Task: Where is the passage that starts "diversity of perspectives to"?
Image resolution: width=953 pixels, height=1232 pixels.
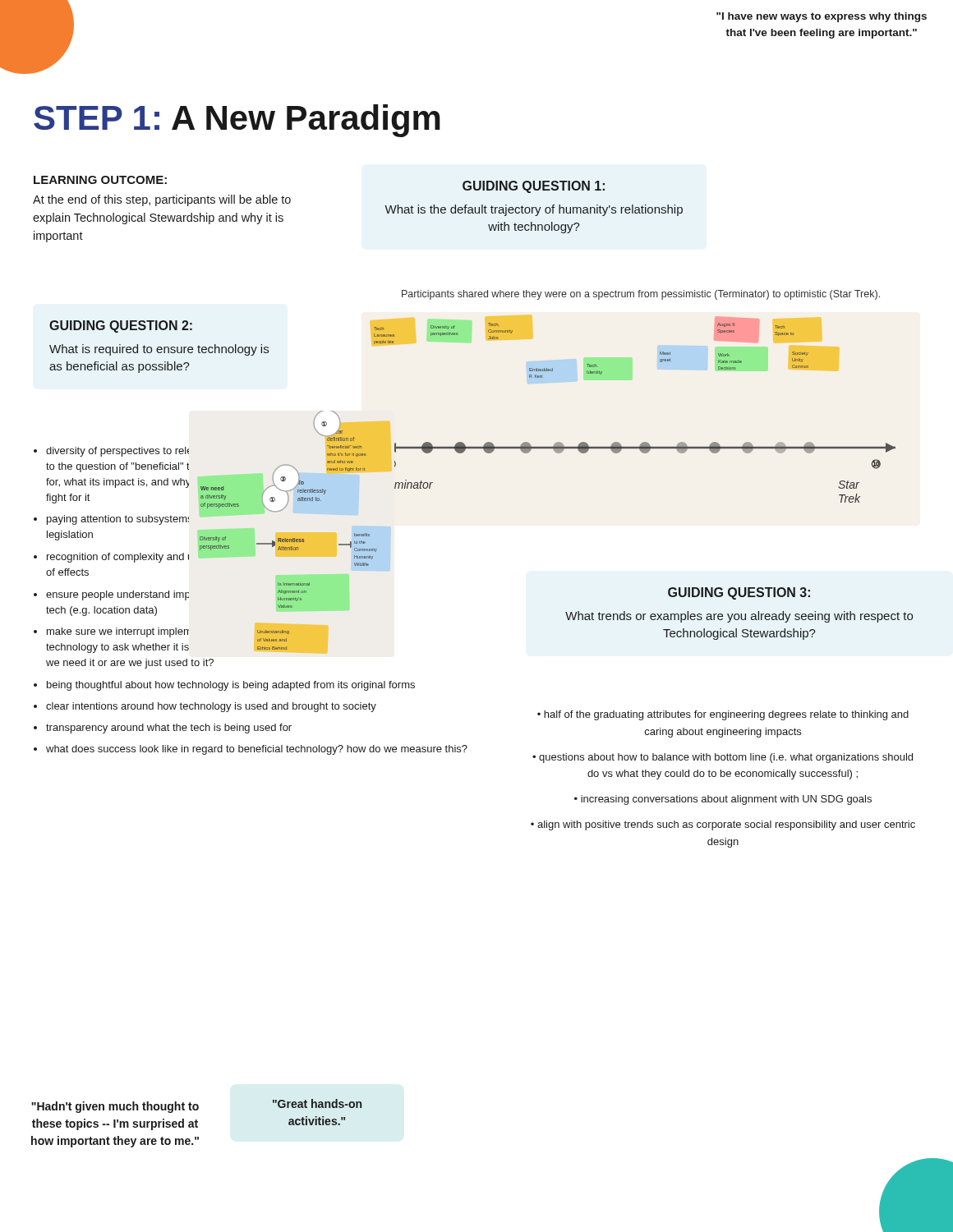Action: point(148,557)
